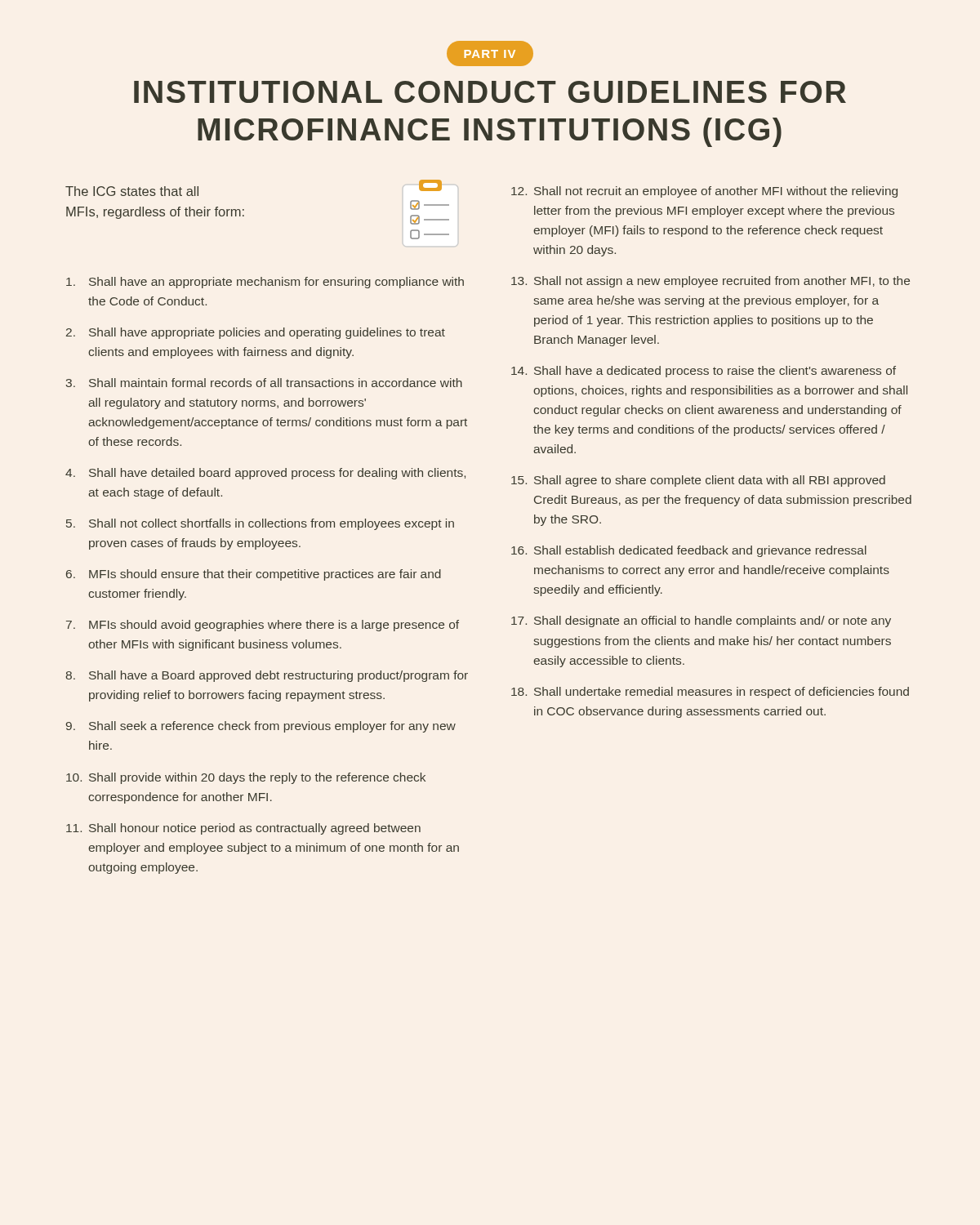Locate the passage starting "Shall not recruit"
Image resolution: width=980 pixels, height=1225 pixels.
point(724,221)
